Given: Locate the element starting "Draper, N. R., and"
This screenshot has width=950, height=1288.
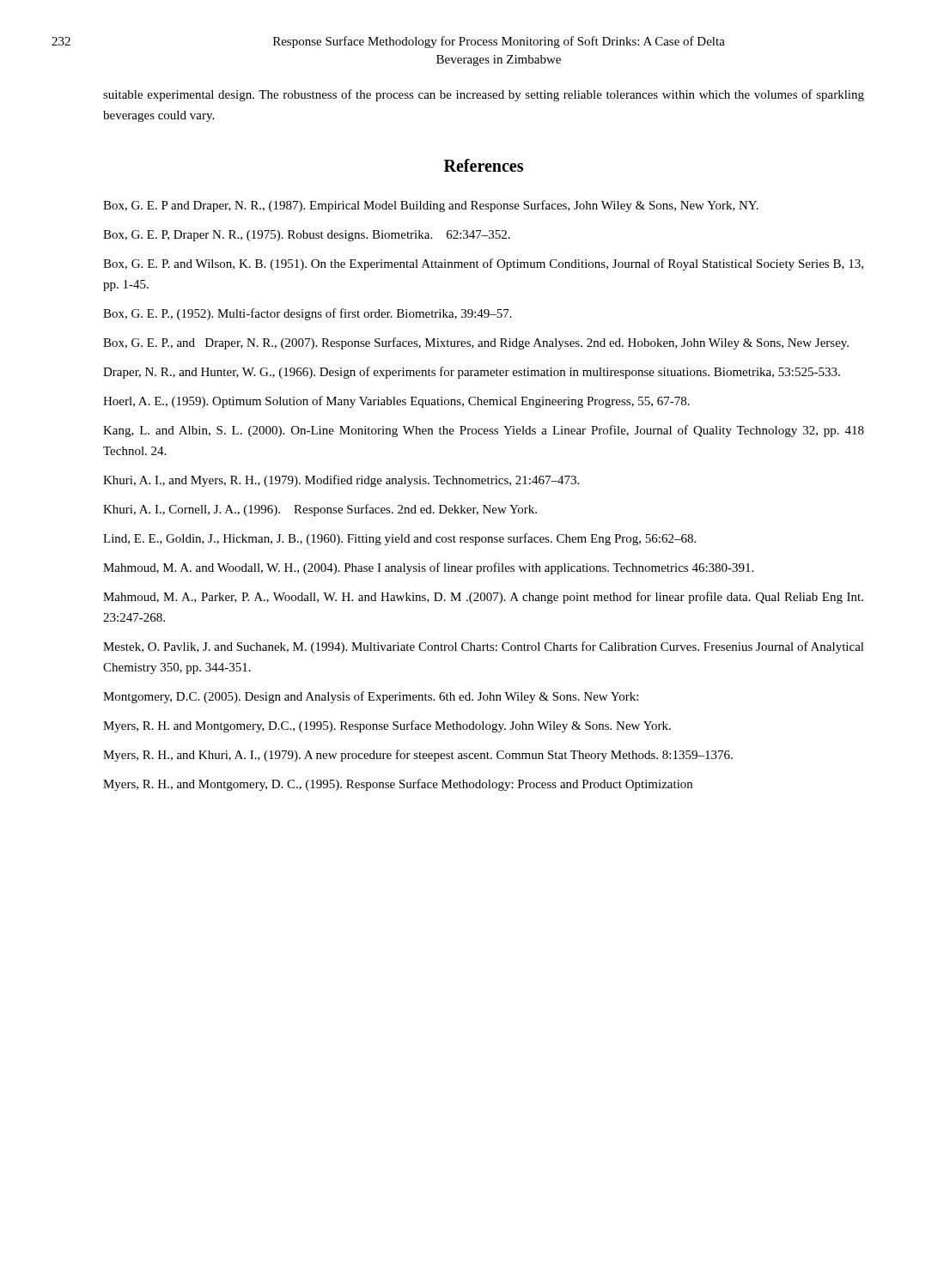Looking at the screenshot, I should click(472, 372).
